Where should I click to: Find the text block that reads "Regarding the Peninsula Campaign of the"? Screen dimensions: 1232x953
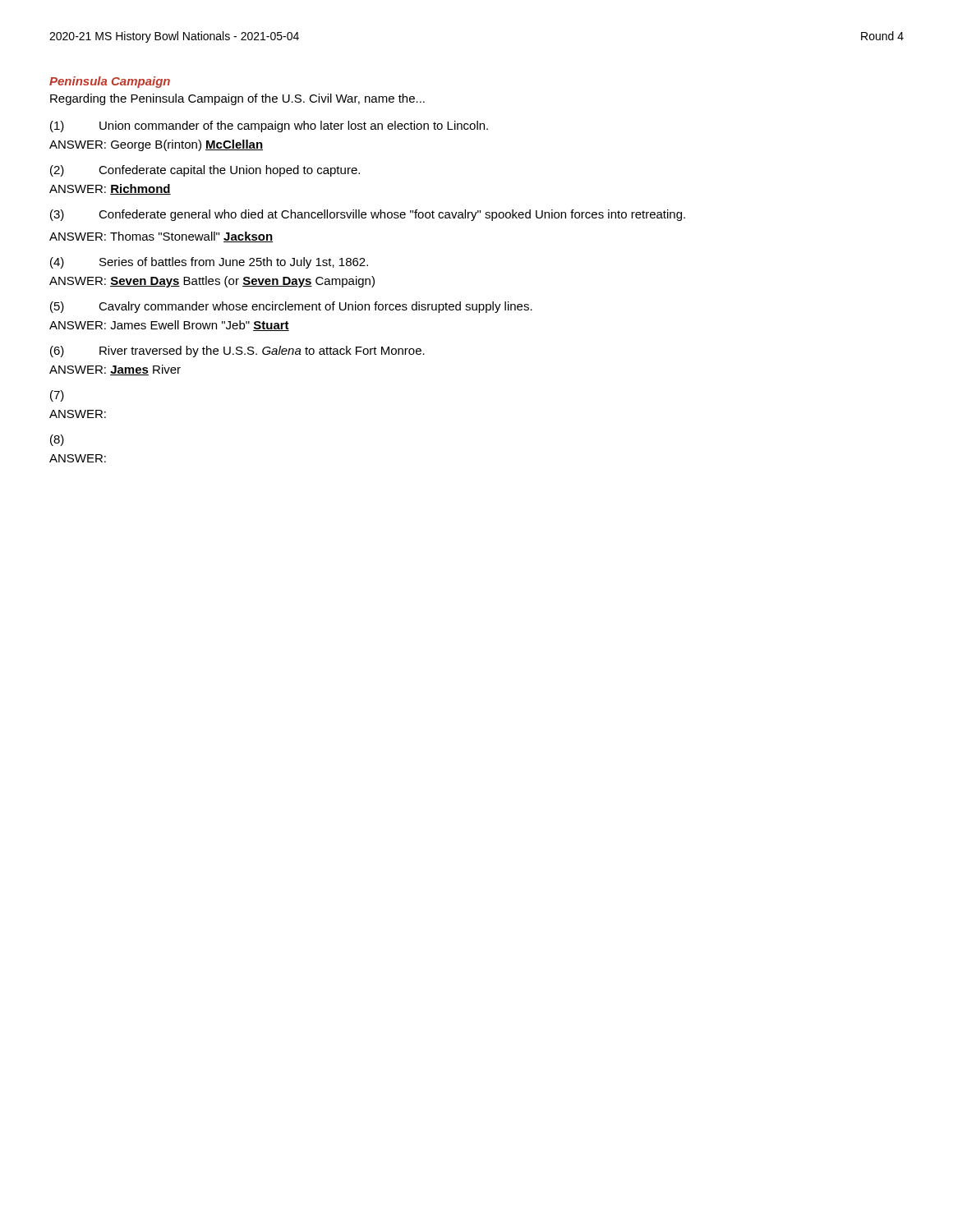237,98
